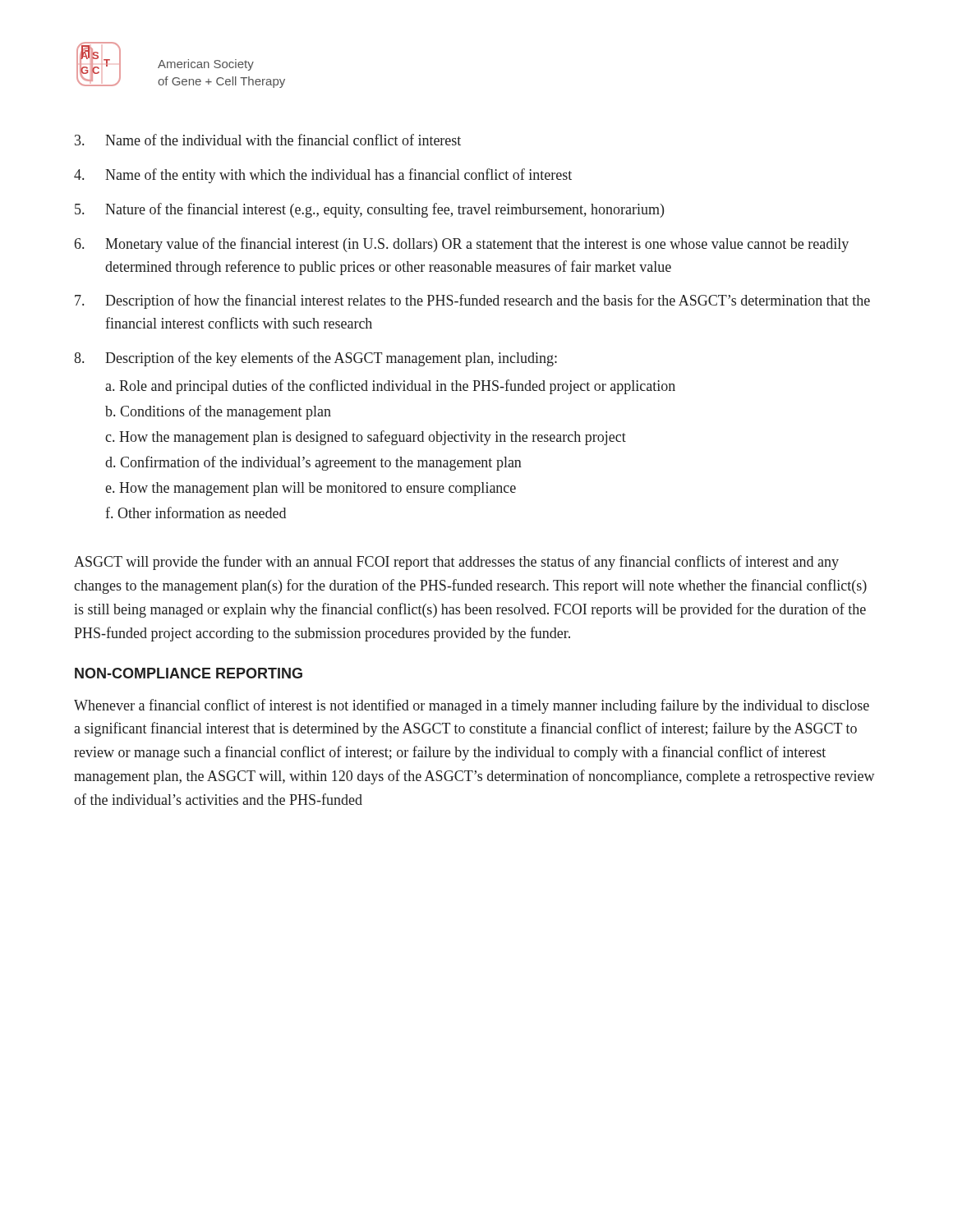Click on the element starting "Whenever a financial conflict of interest"

(474, 753)
